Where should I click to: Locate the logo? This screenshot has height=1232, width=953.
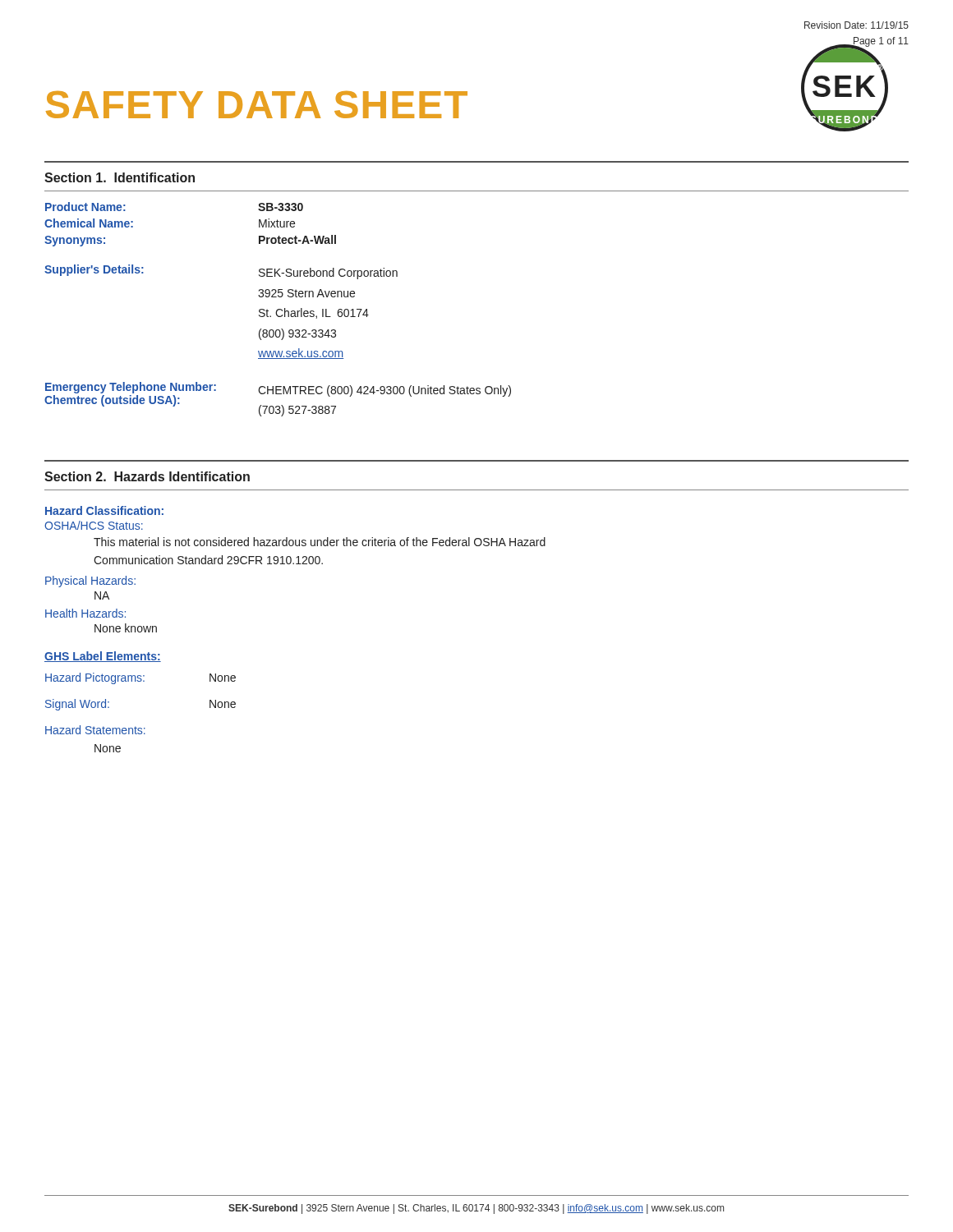(845, 89)
